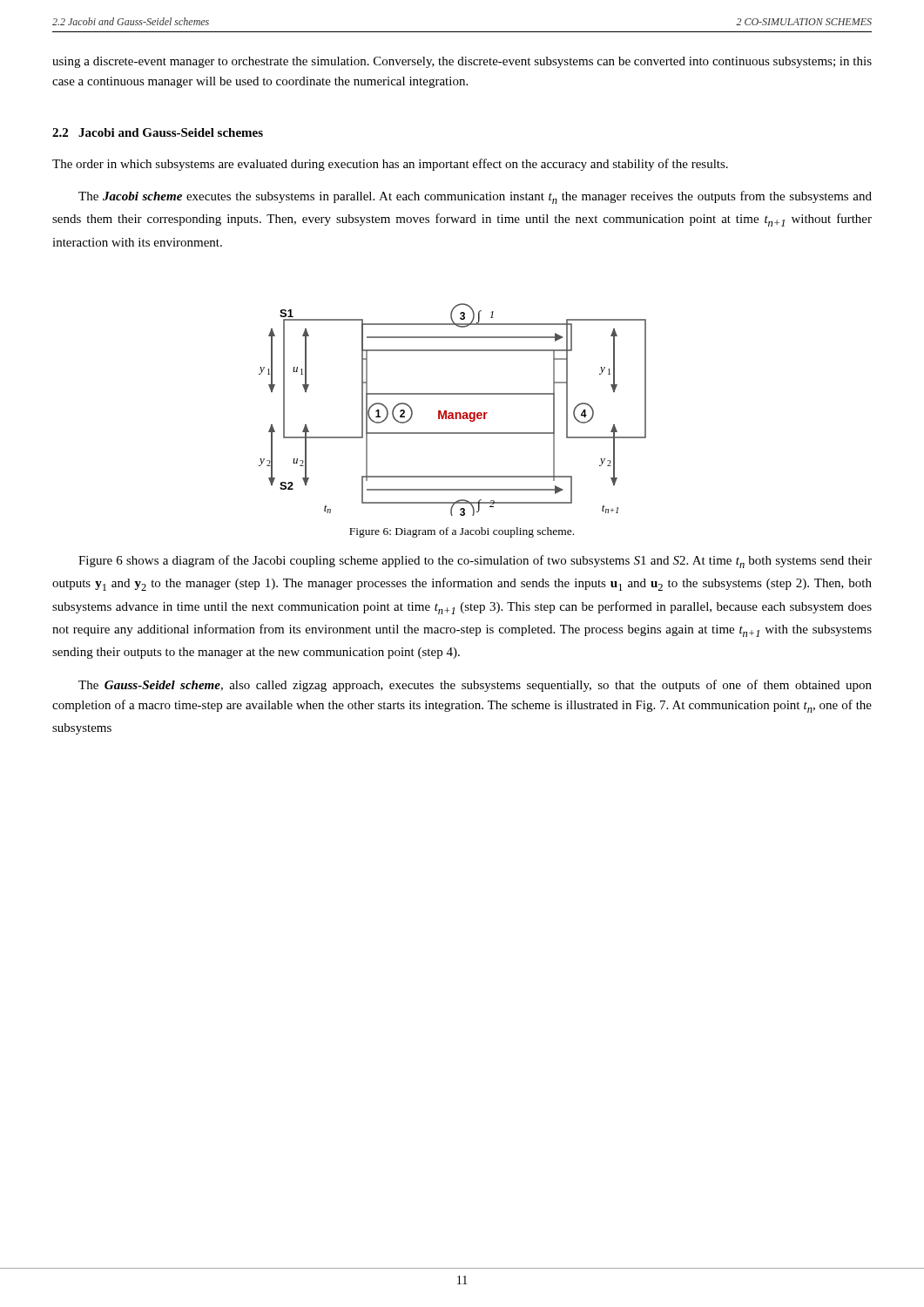This screenshot has width=924, height=1307.
Task: Find the block on this page that starts "Figure 6 shows"
Action: 462,606
